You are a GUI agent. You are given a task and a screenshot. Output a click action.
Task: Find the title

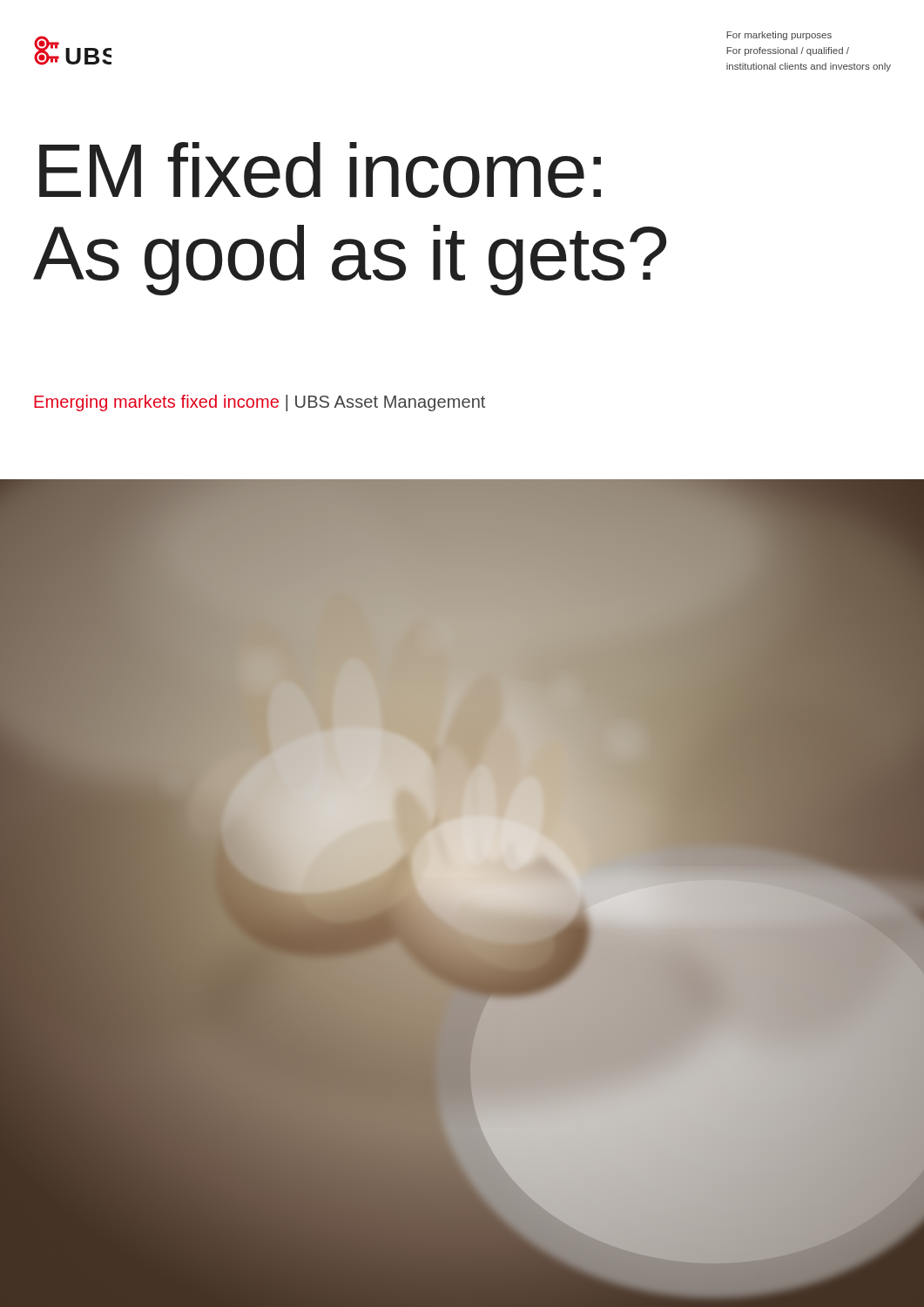pyautogui.click(x=425, y=212)
